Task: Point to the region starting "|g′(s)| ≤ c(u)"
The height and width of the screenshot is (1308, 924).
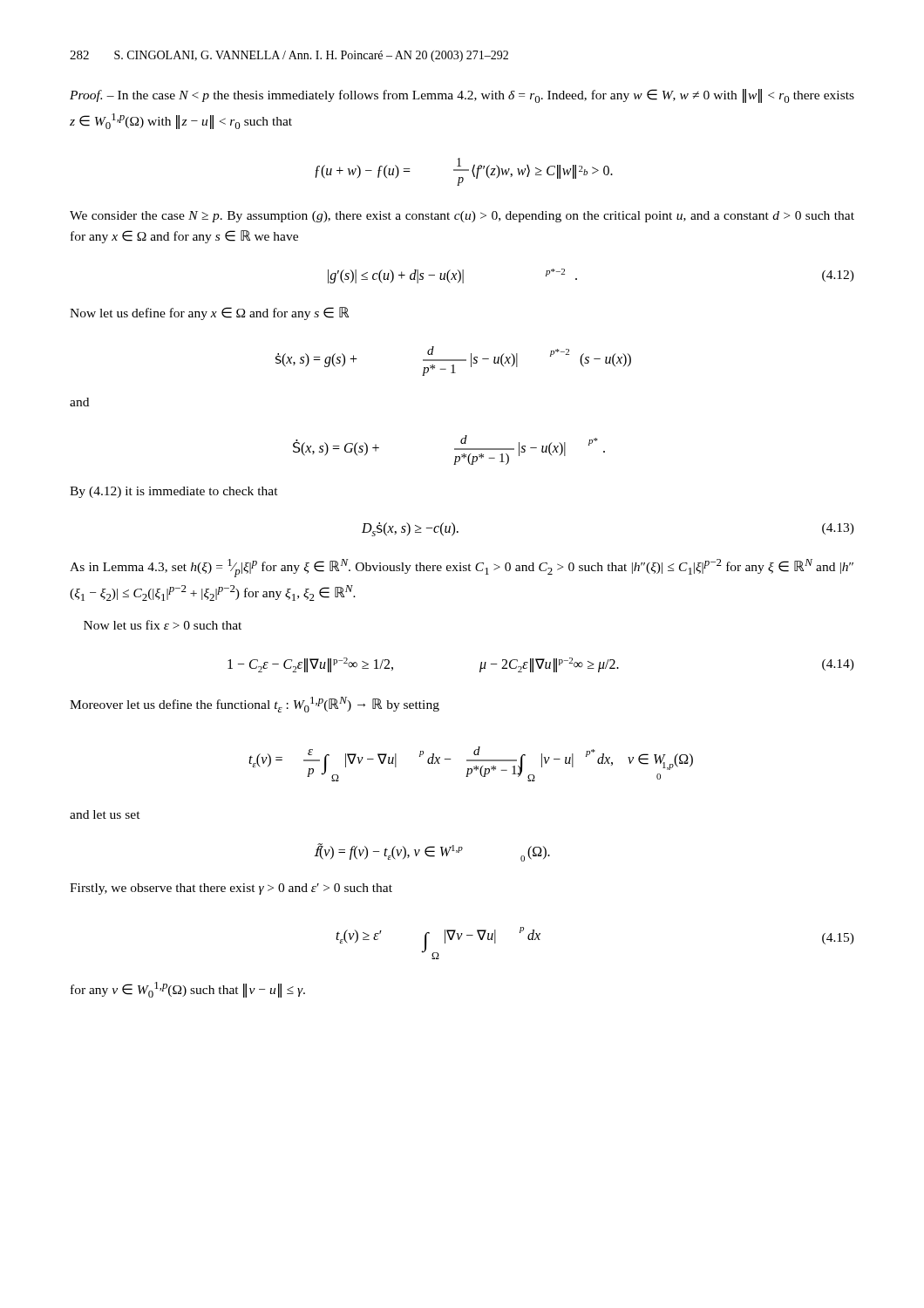Action: tap(401, 276)
